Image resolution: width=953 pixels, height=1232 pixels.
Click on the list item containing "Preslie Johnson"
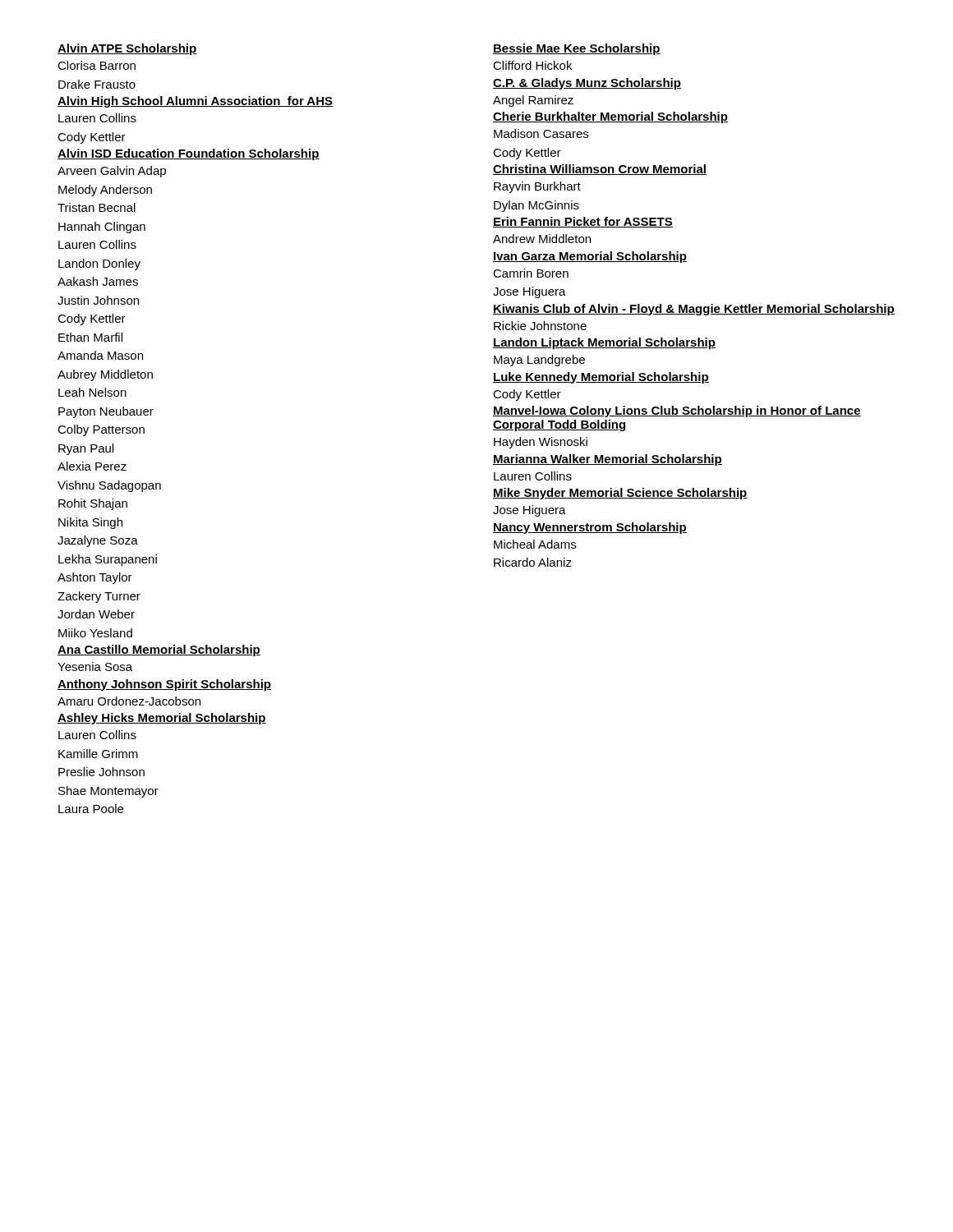[x=101, y=772]
